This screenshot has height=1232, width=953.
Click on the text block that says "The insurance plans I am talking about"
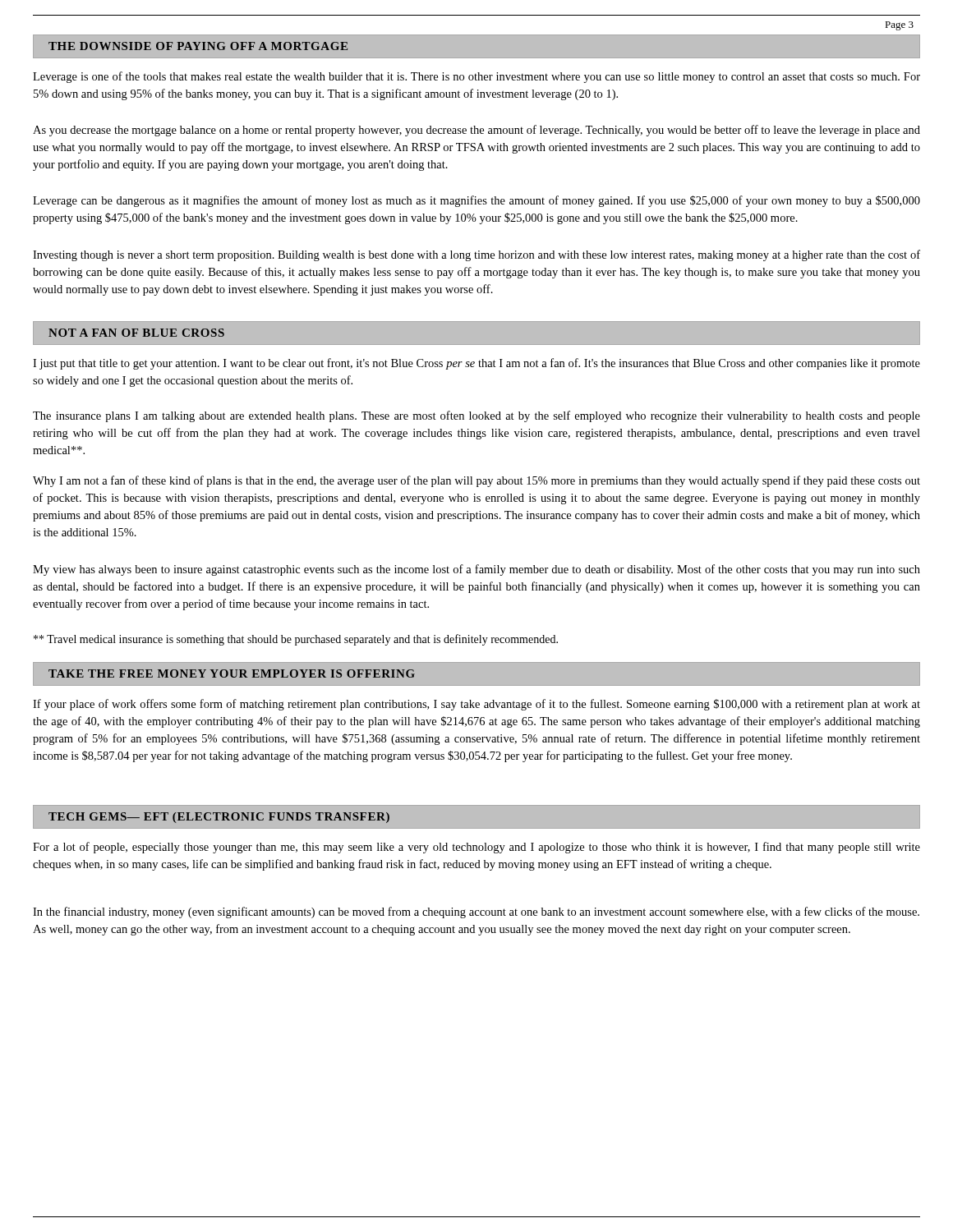(x=476, y=433)
